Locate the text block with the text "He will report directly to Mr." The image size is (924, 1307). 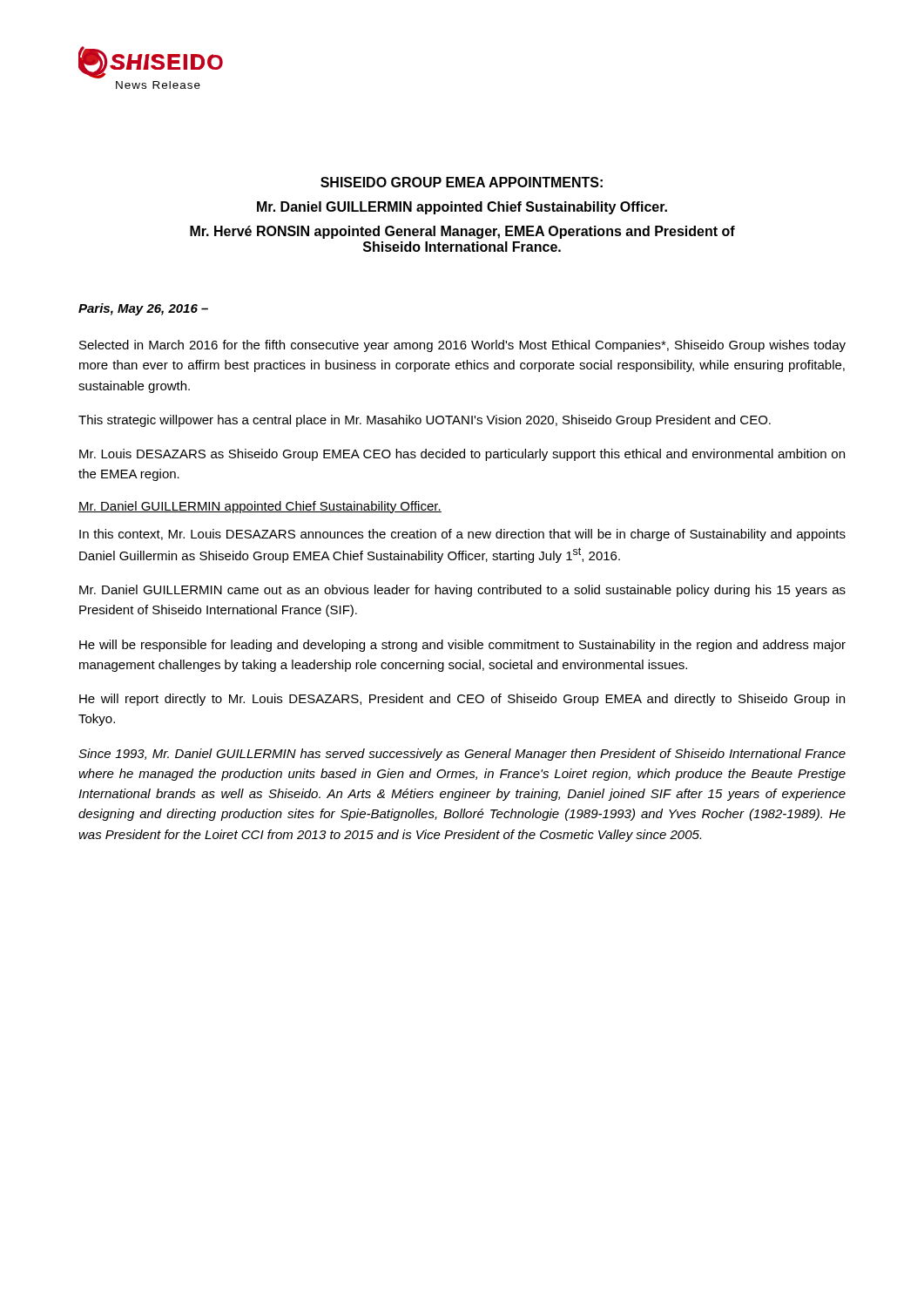[x=462, y=709]
